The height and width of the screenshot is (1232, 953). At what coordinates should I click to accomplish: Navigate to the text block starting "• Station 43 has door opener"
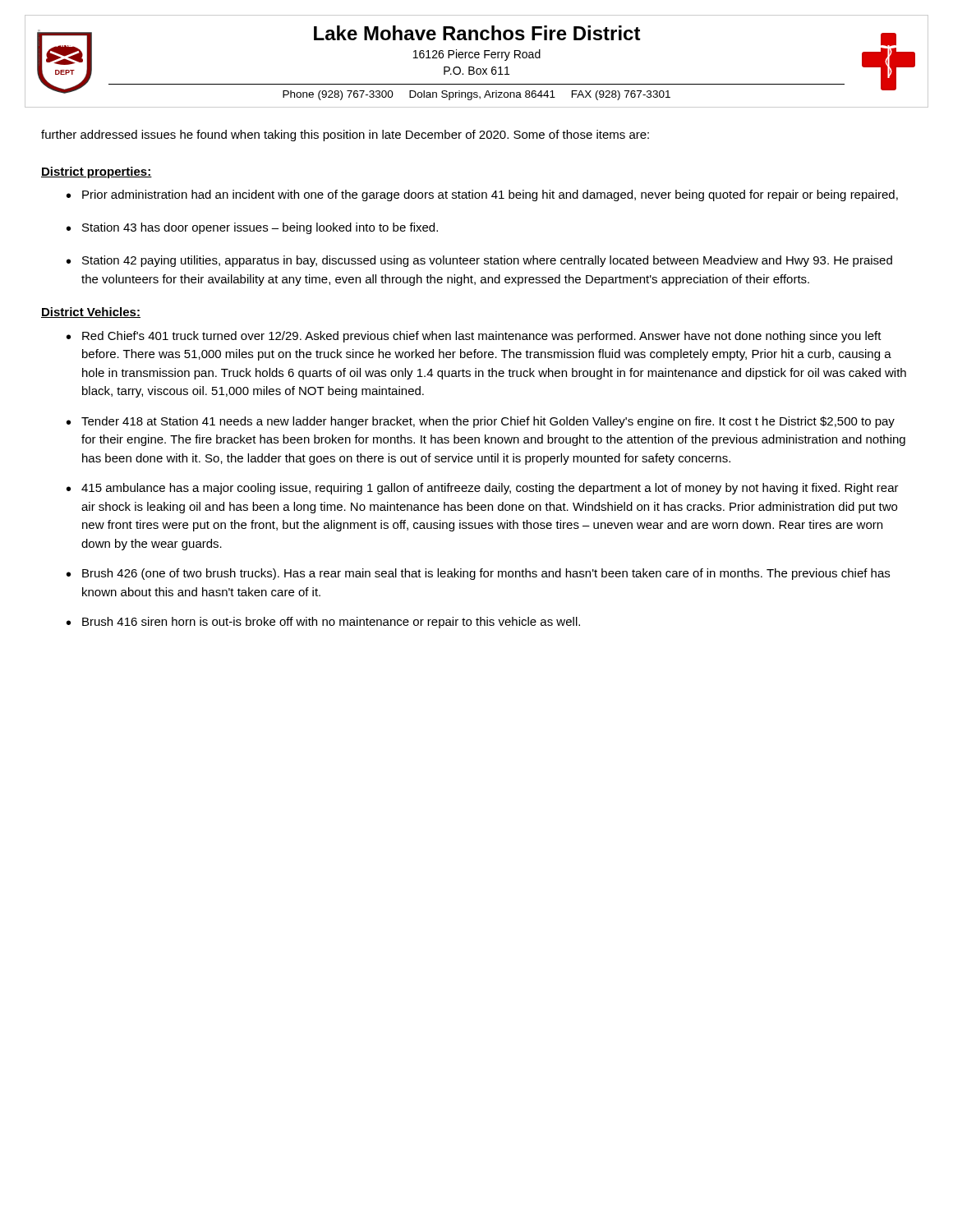(x=252, y=228)
